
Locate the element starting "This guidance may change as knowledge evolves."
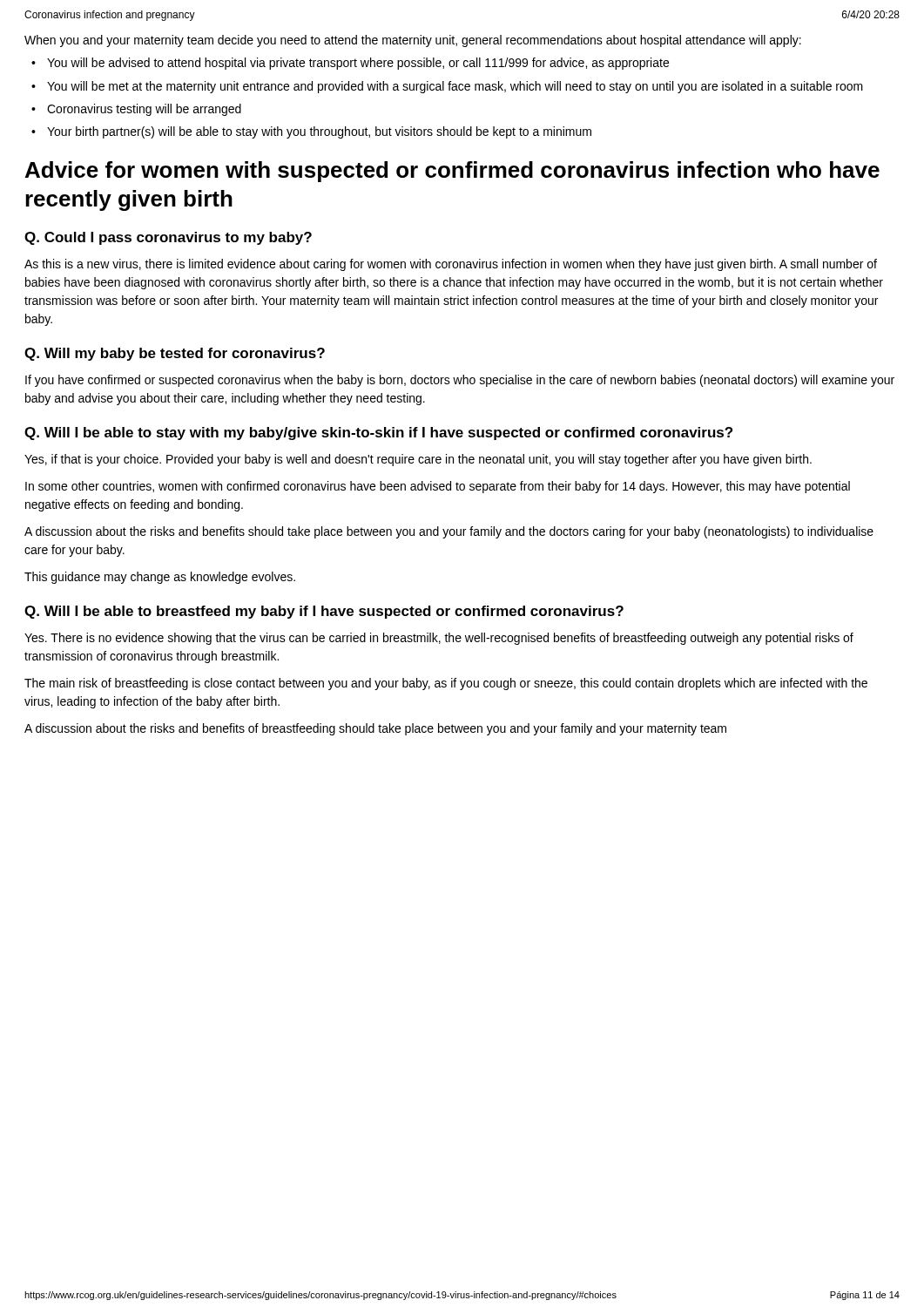coord(160,577)
